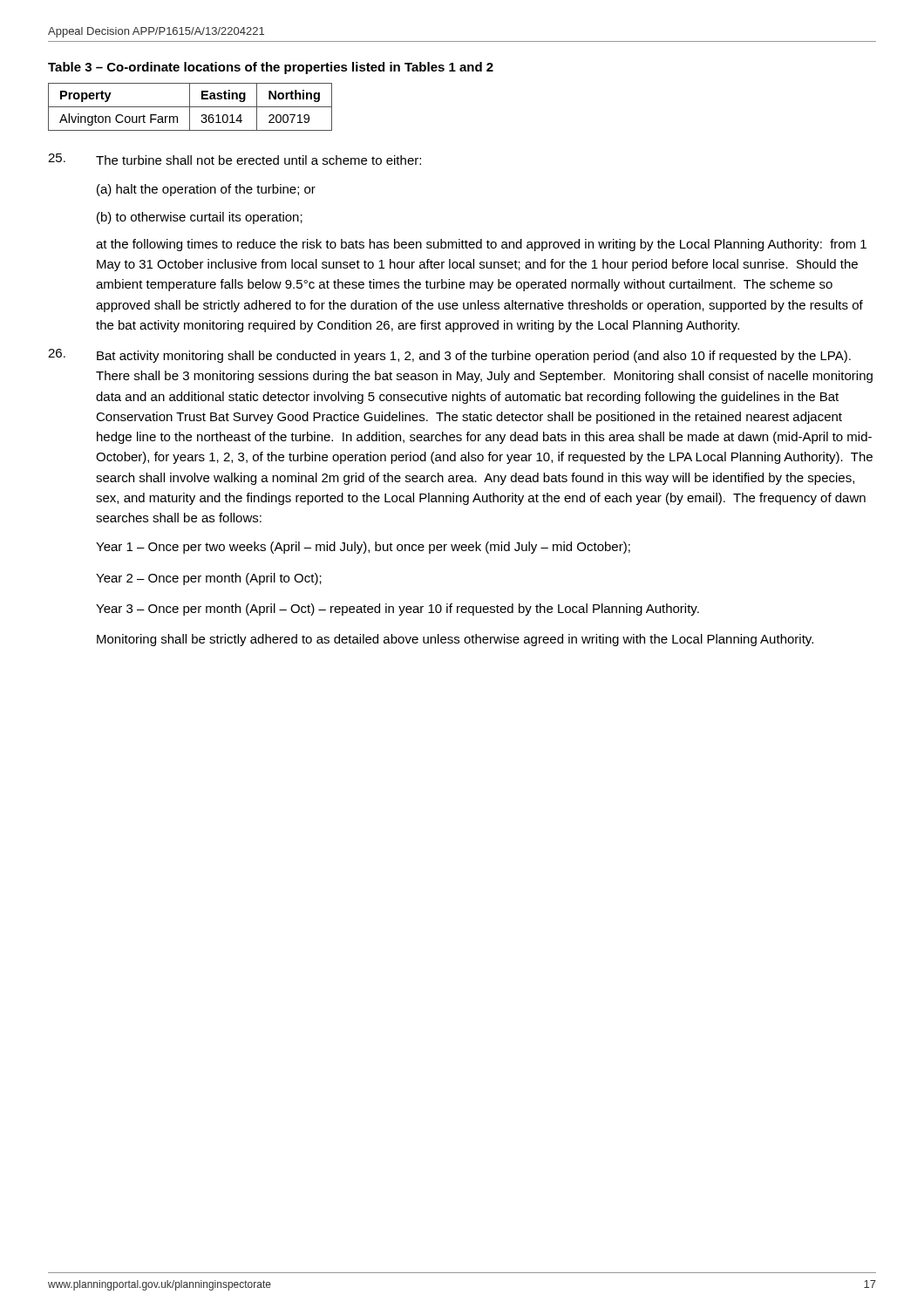Find the list item that says "(b) to otherwise curtail its"
The width and height of the screenshot is (924, 1308).
tap(199, 216)
